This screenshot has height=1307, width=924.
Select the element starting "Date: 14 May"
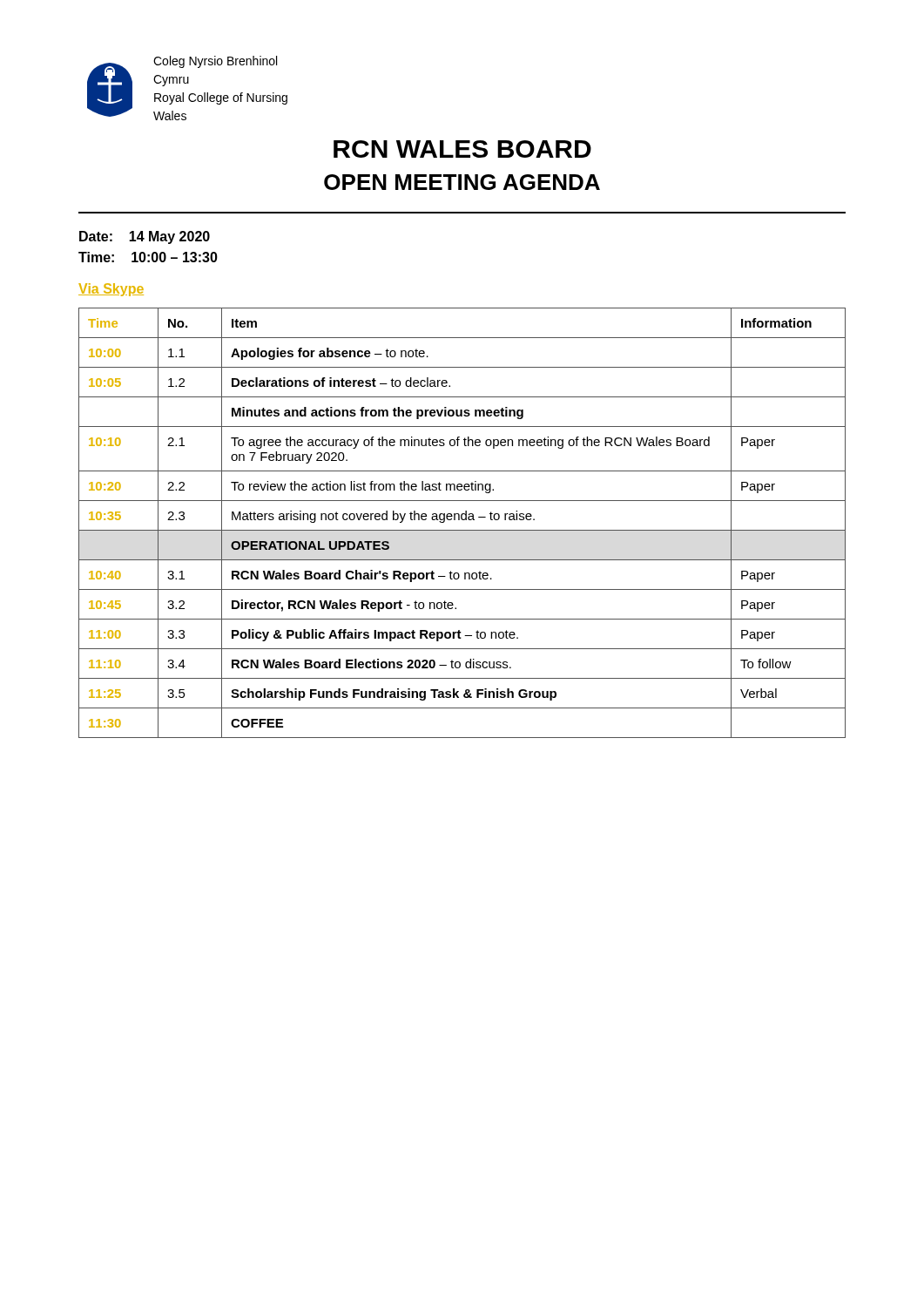pyautogui.click(x=144, y=237)
